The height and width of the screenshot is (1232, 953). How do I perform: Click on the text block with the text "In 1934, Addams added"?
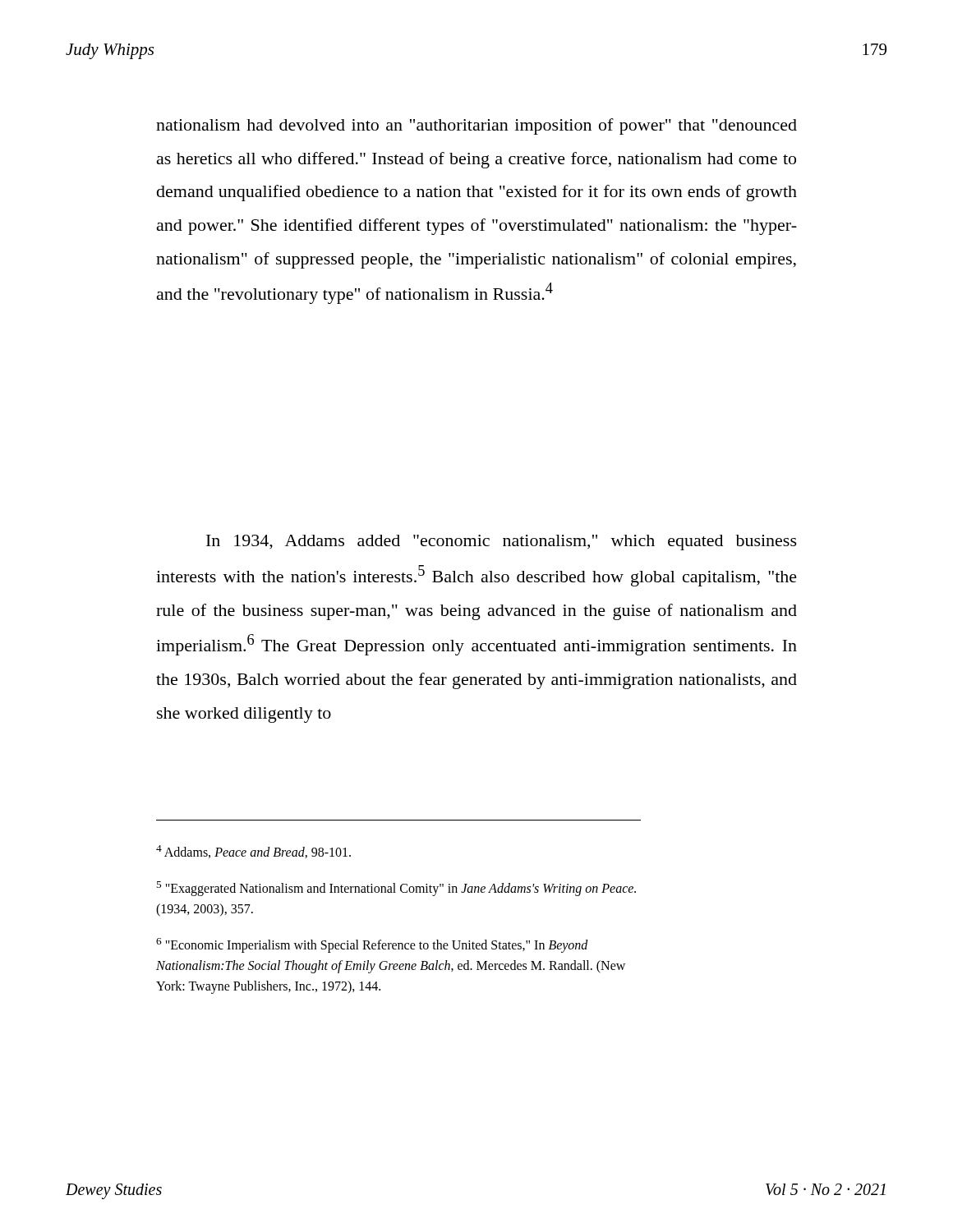(x=476, y=627)
